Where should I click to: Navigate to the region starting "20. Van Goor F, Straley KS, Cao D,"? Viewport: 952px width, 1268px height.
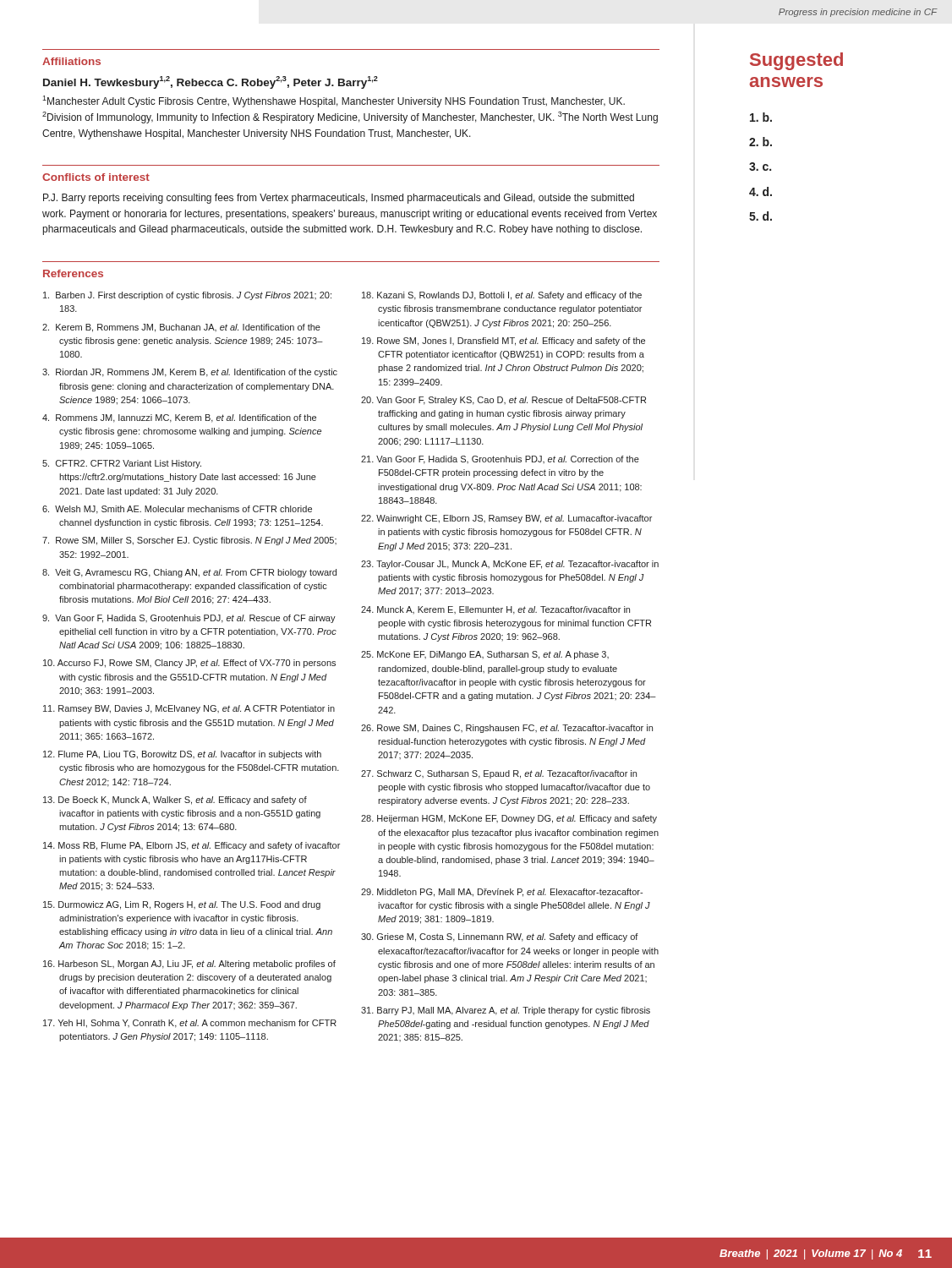(504, 420)
